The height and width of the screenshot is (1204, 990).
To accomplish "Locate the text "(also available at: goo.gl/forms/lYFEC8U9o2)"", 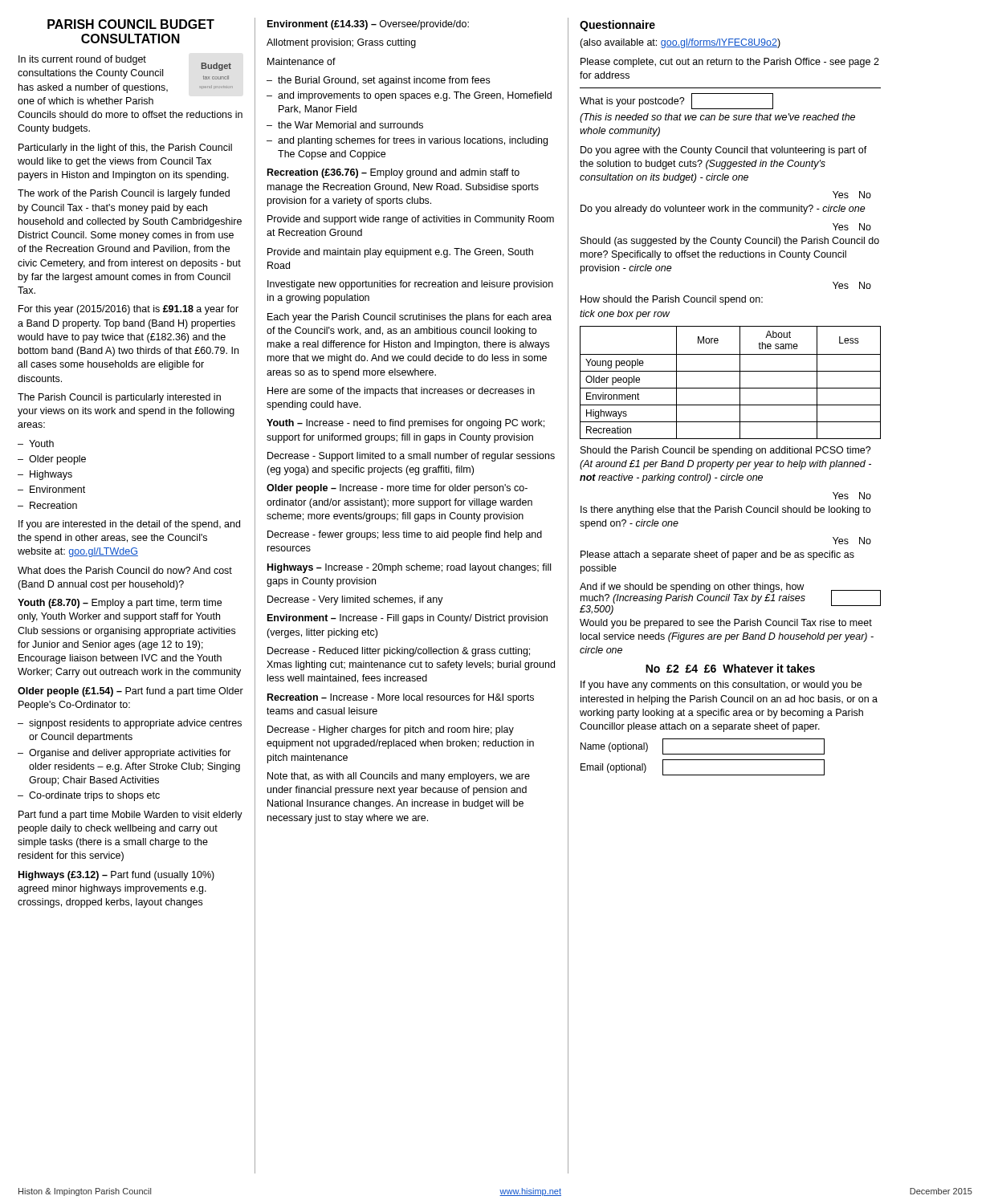I will (730, 43).
